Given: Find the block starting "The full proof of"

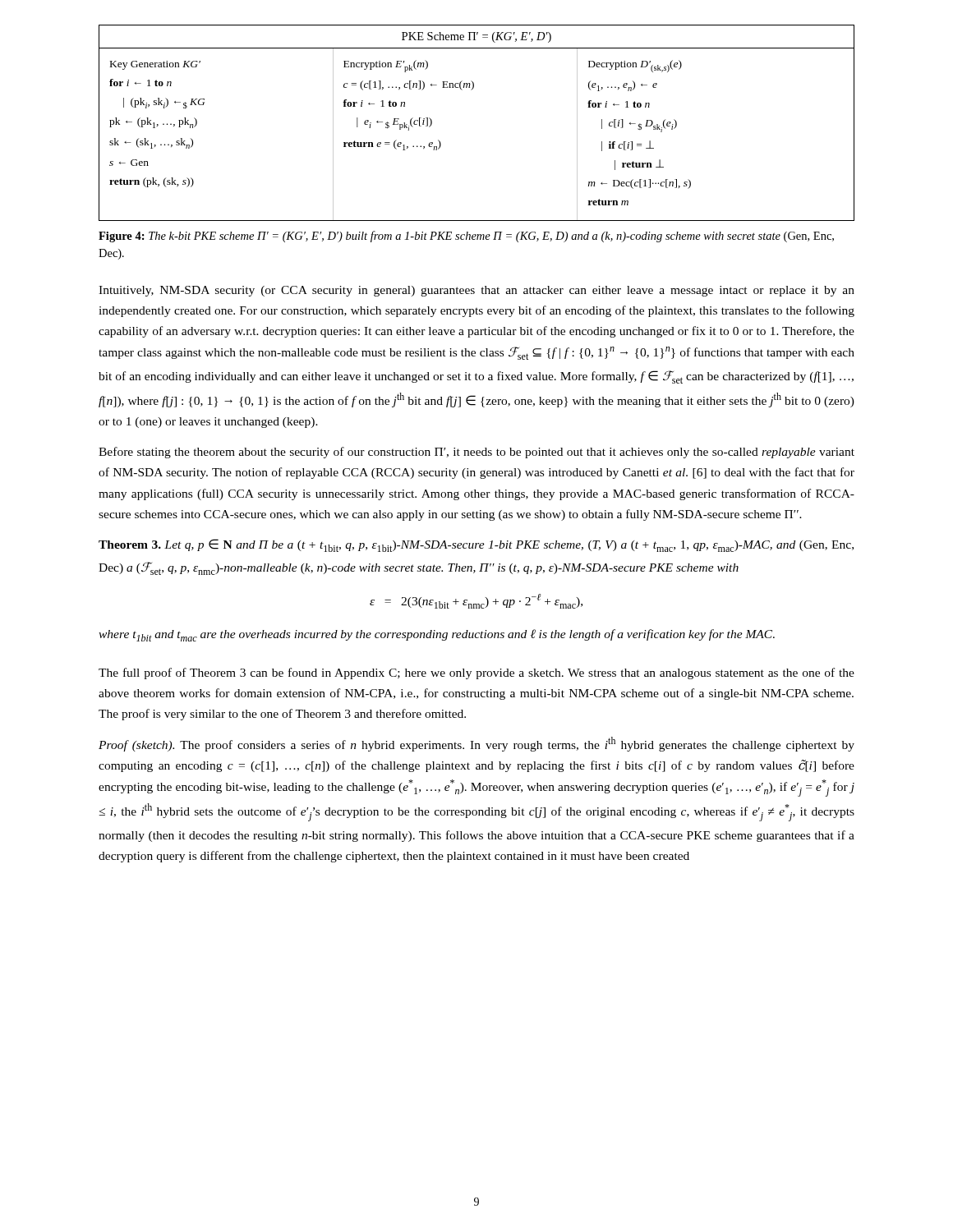Looking at the screenshot, I should (x=476, y=693).
